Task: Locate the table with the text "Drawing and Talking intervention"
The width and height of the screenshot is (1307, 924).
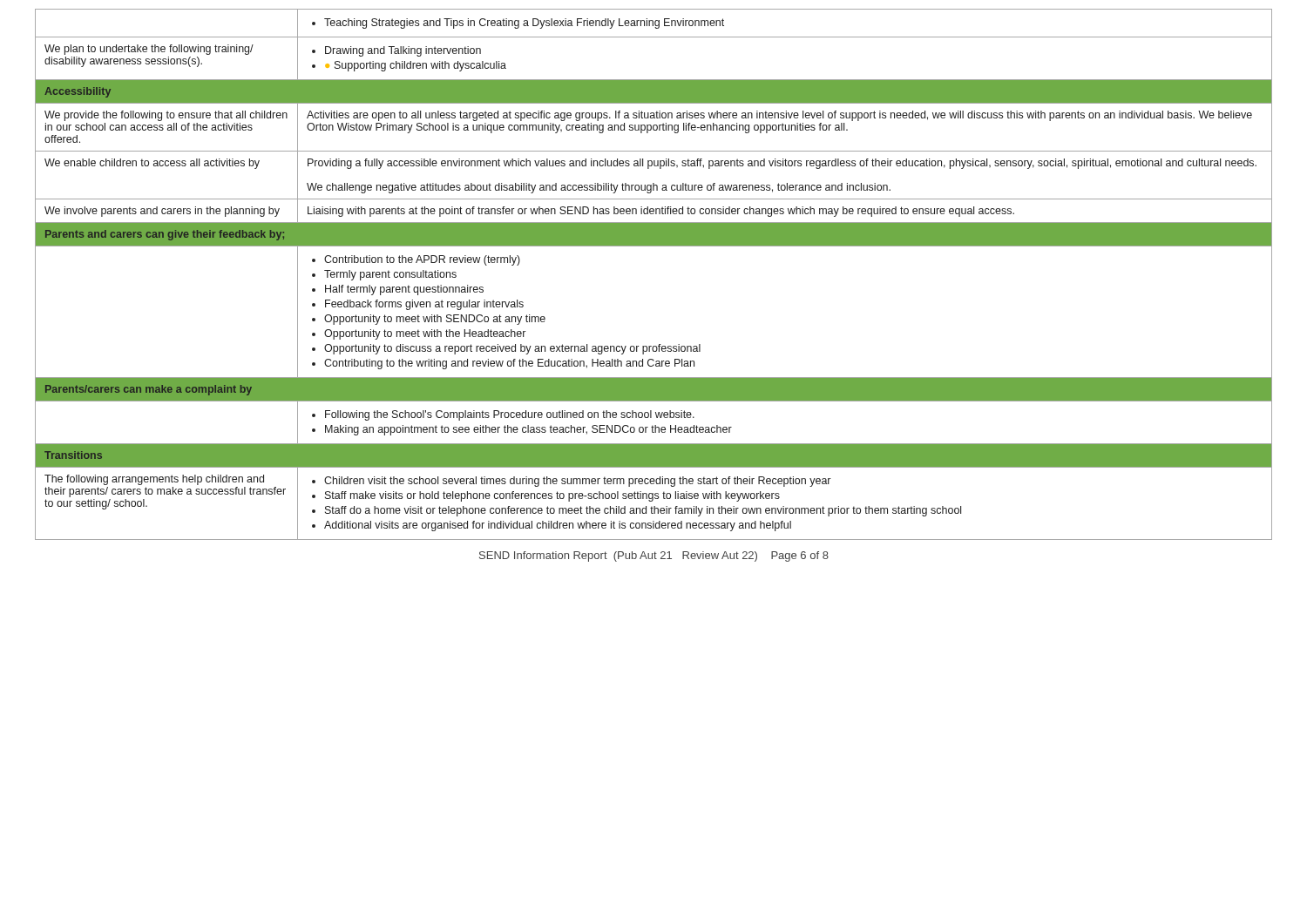Action: [x=654, y=274]
